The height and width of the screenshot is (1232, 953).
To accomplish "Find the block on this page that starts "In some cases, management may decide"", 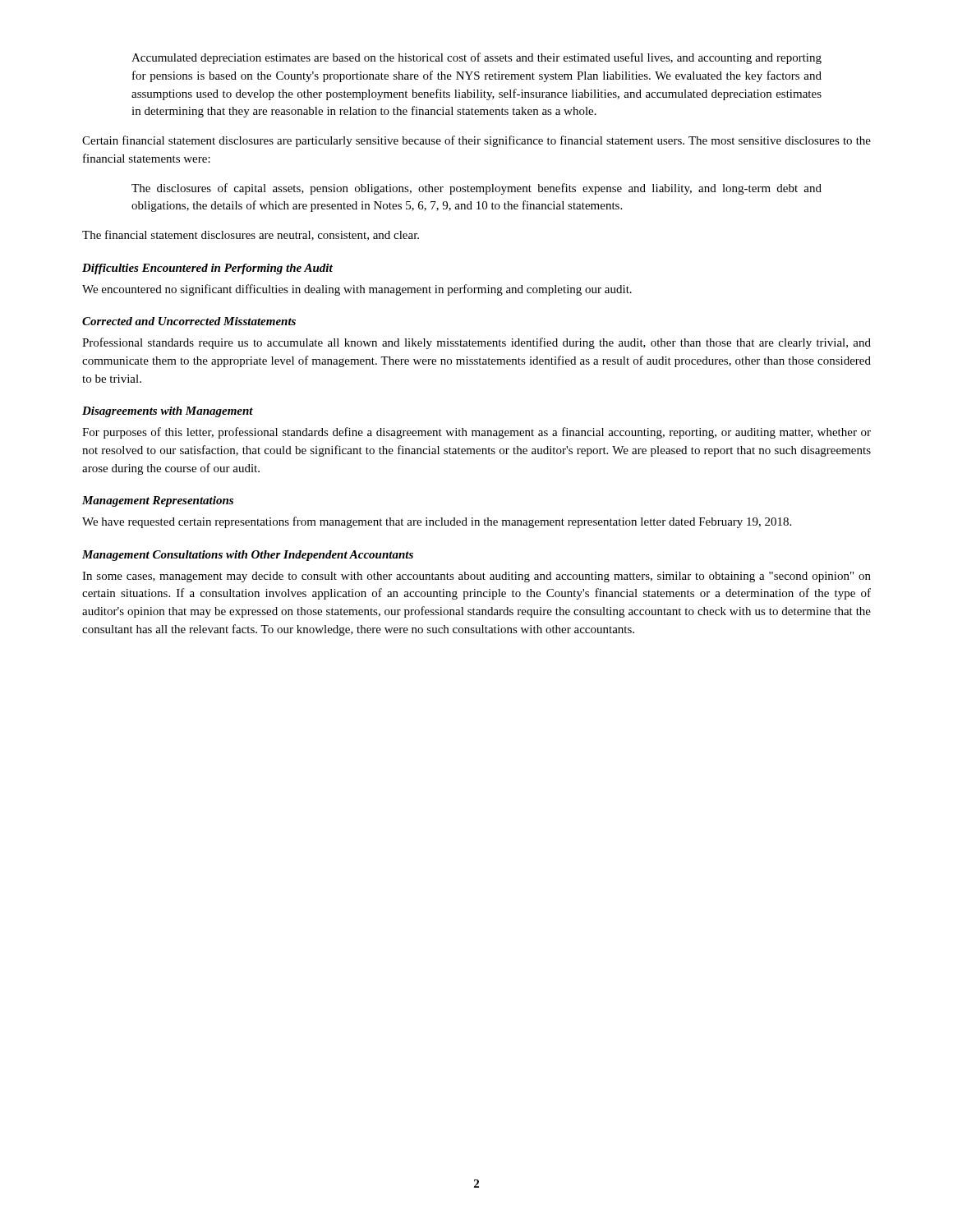I will [476, 603].
